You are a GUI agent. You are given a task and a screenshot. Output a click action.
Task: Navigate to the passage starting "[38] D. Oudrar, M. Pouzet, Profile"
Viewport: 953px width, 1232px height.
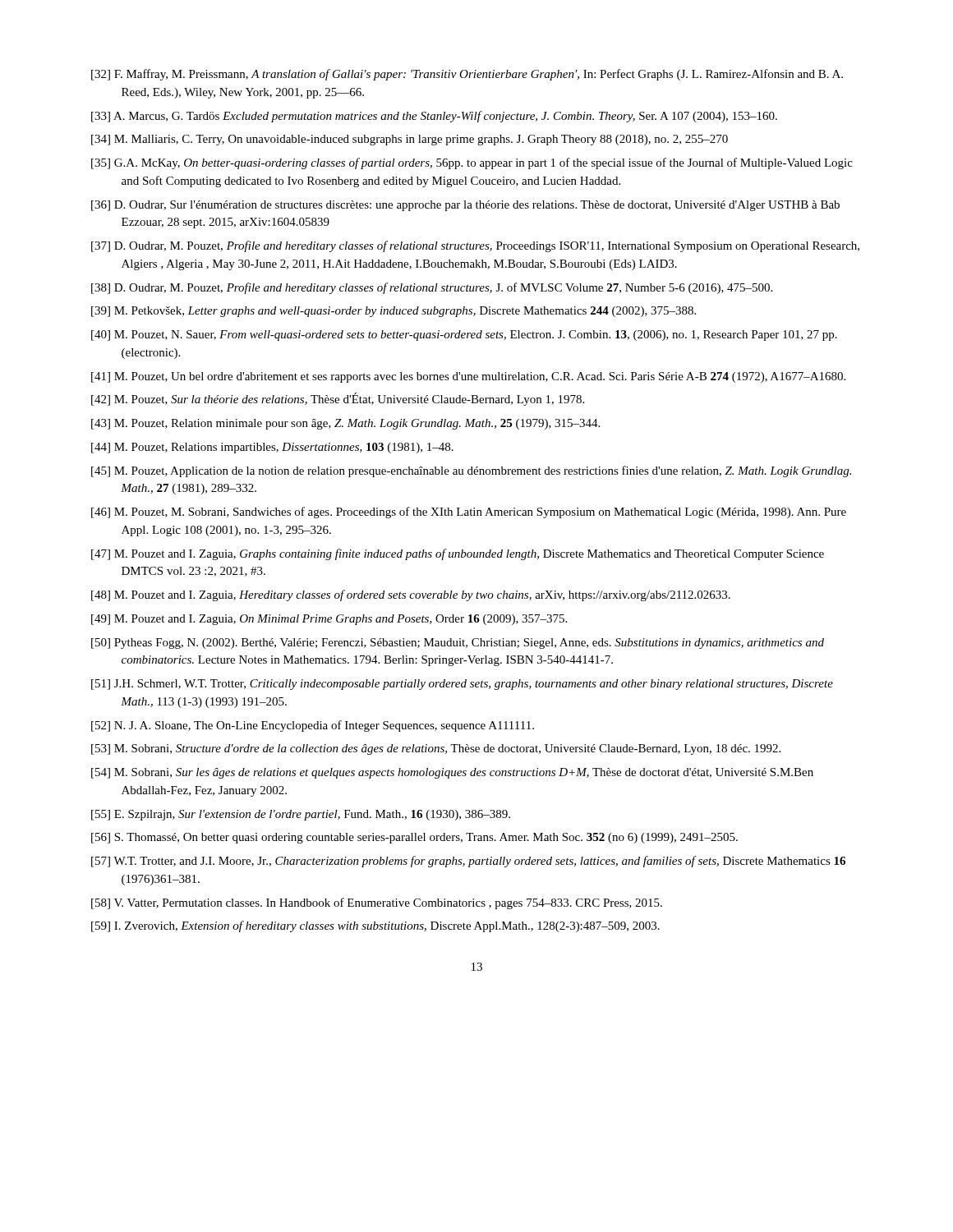432,287
